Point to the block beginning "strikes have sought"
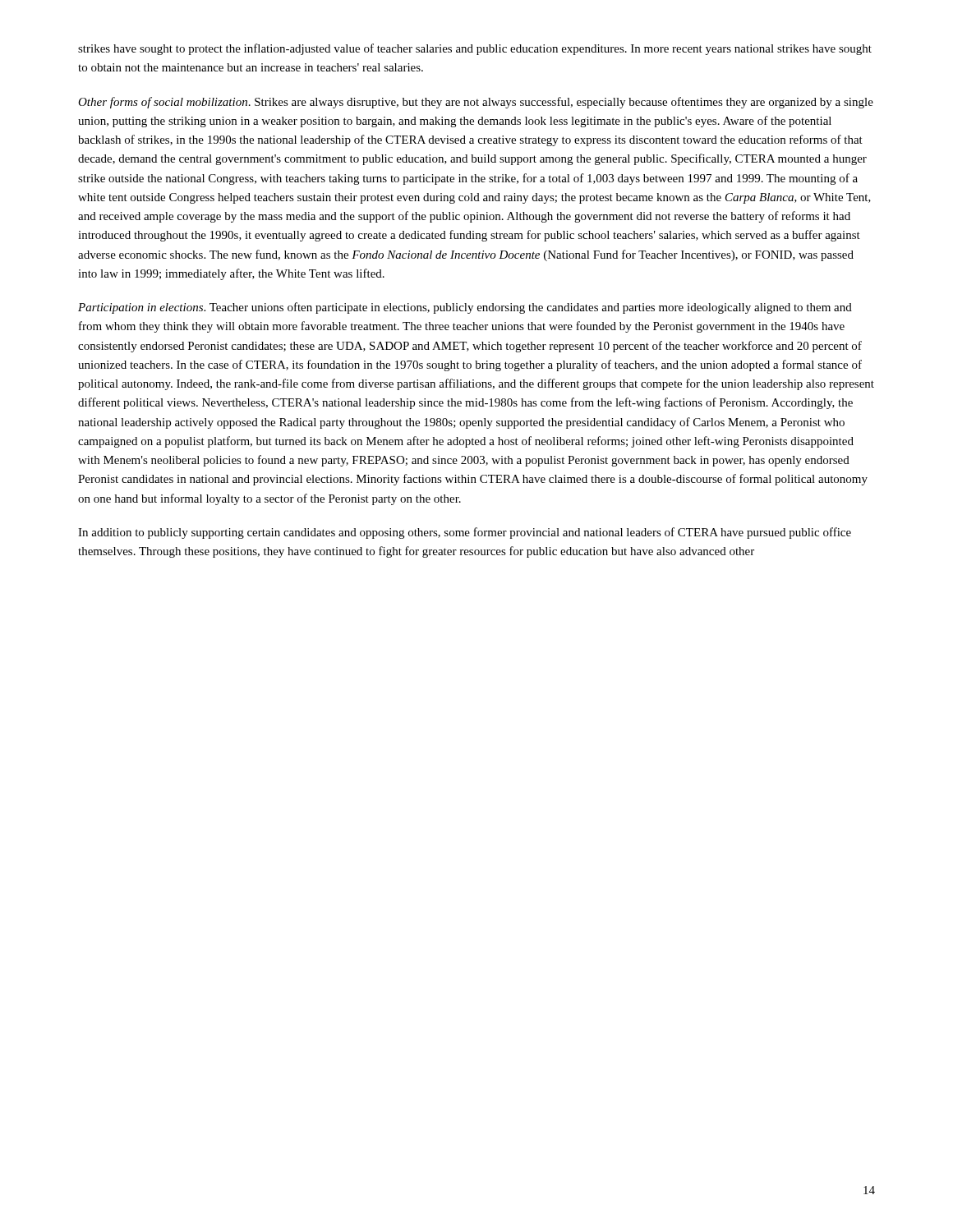Image resolution: width=953 pixels, height=1232 pixels. [x=476, y=59]
